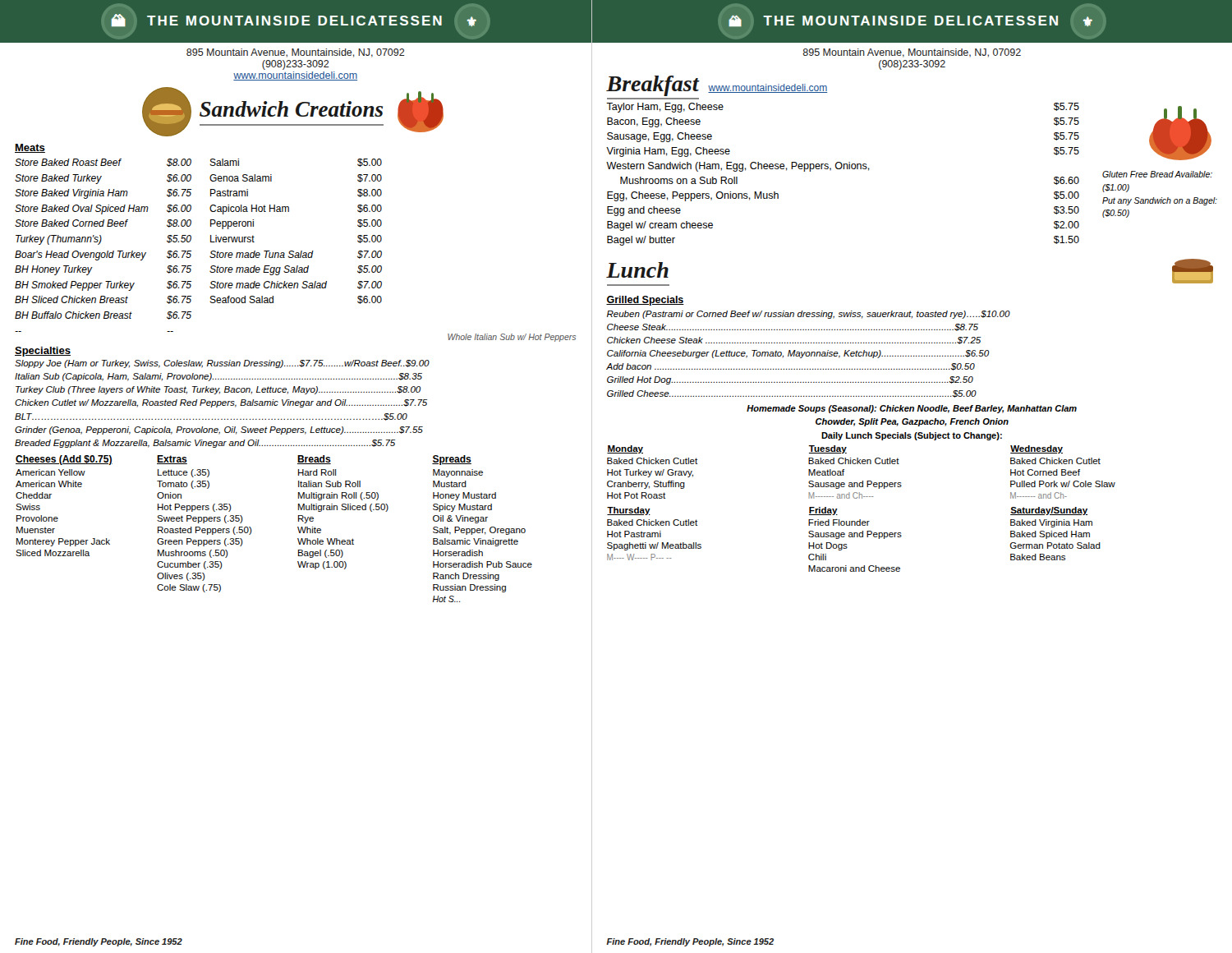Image resolution: width=1232 pixels, height=953 pixels.
Task: Point to the block beginning "Chicken Cutlet w/ Mozzarella, Roasted Red"
Action: click(221, 403)
